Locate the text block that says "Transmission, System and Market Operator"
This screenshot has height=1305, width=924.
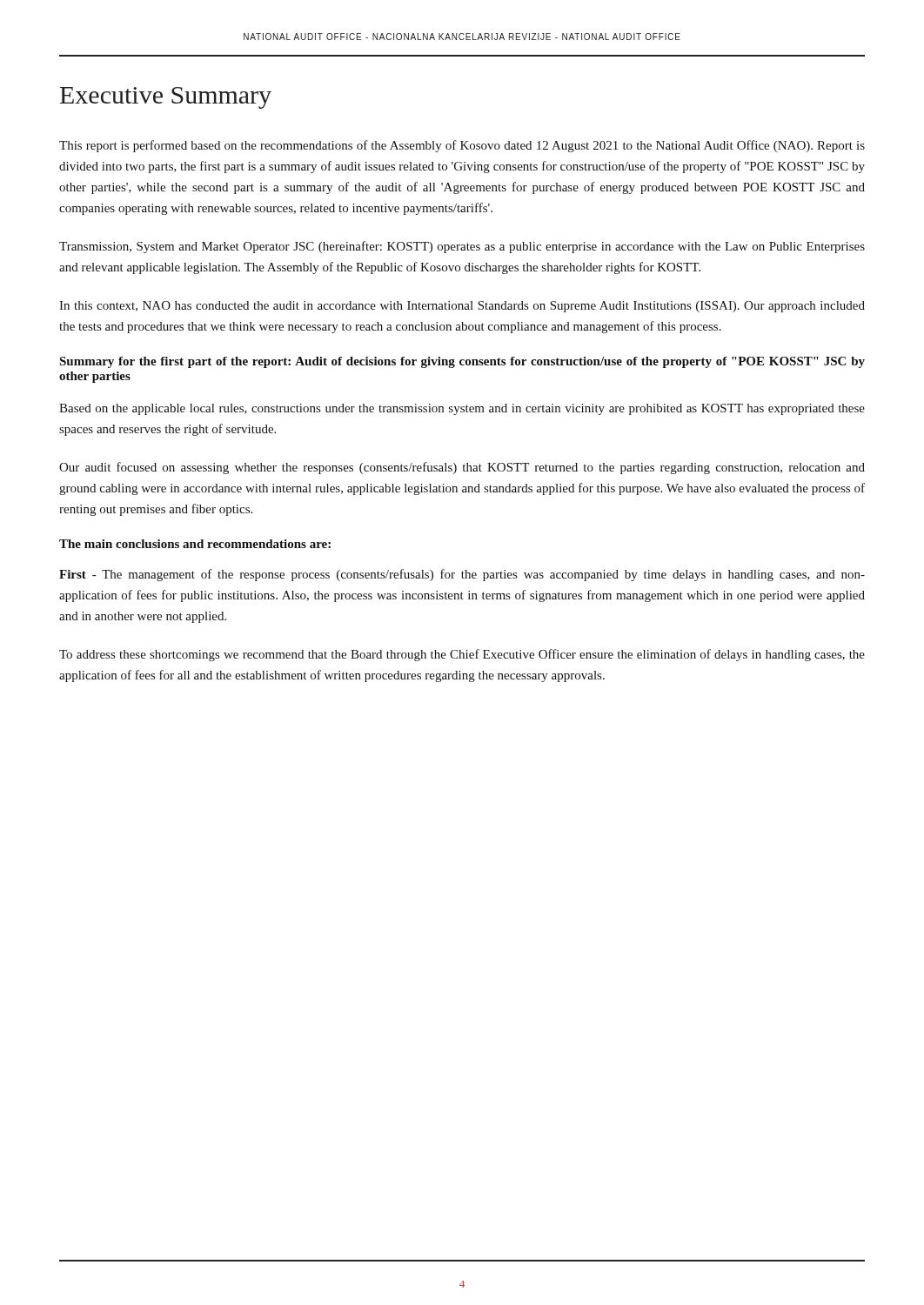462,257
